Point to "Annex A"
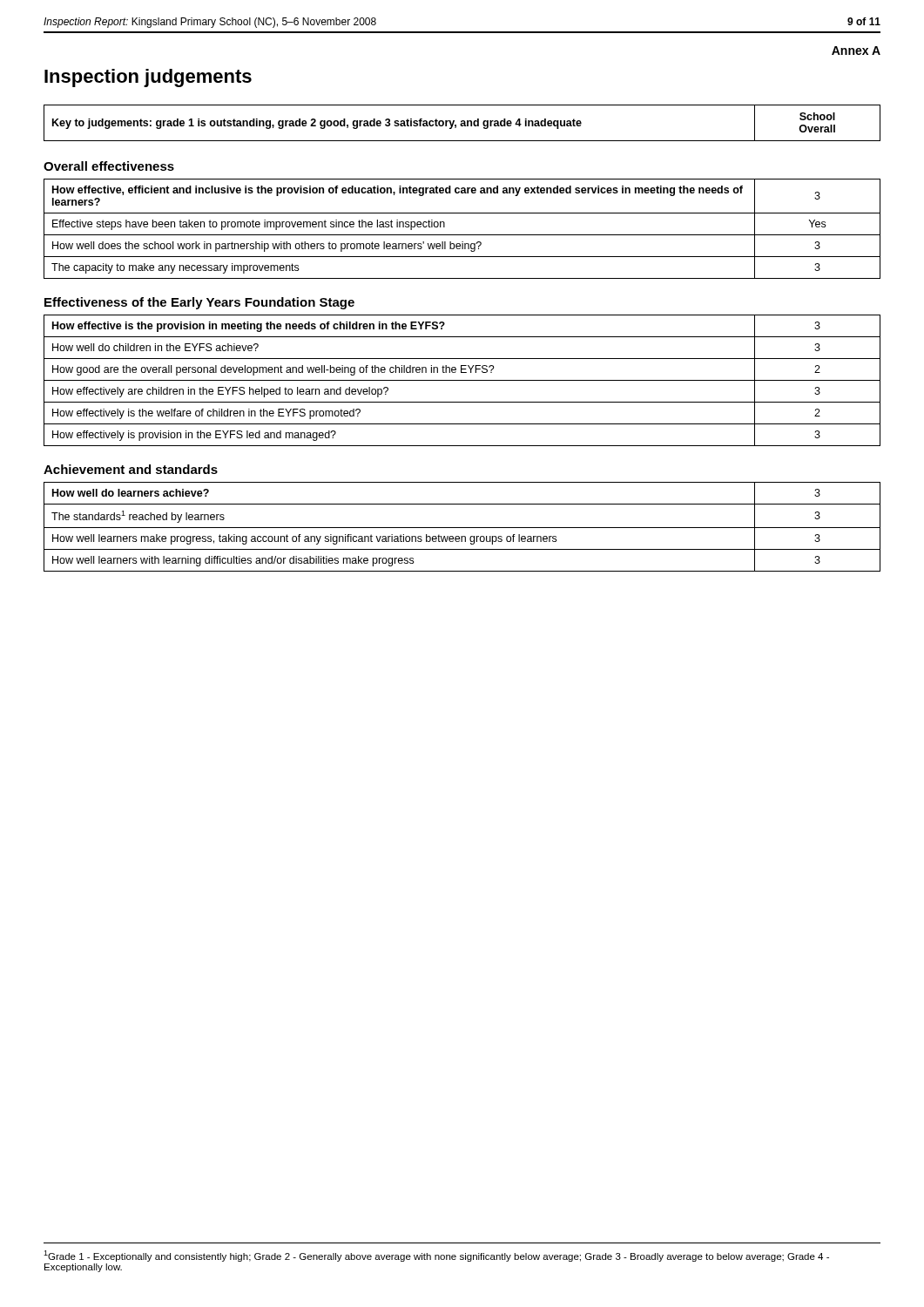Screen dimensions: 1307x924 pos(856,51)
